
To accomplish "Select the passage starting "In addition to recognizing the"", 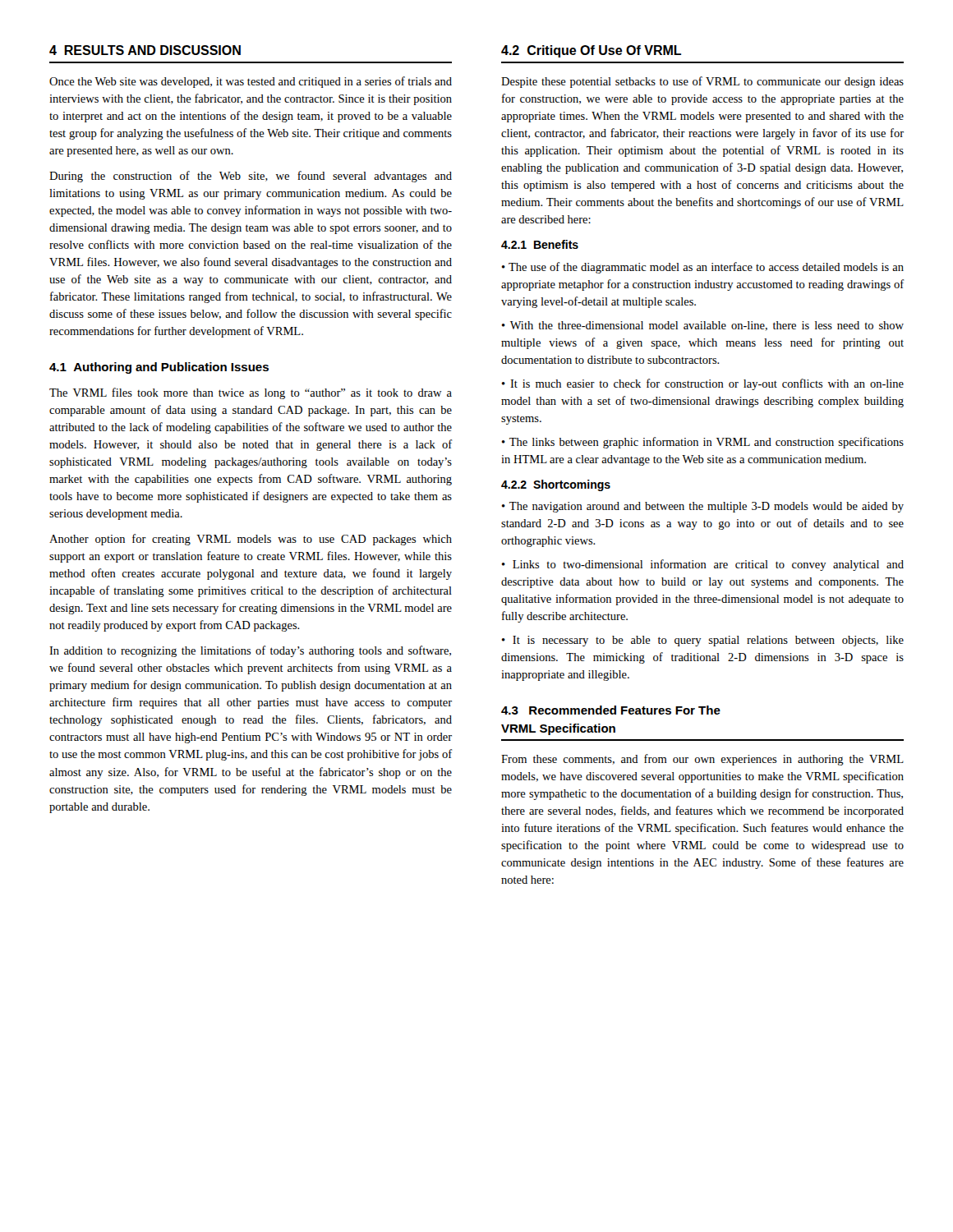I will [x=251, y=729].
